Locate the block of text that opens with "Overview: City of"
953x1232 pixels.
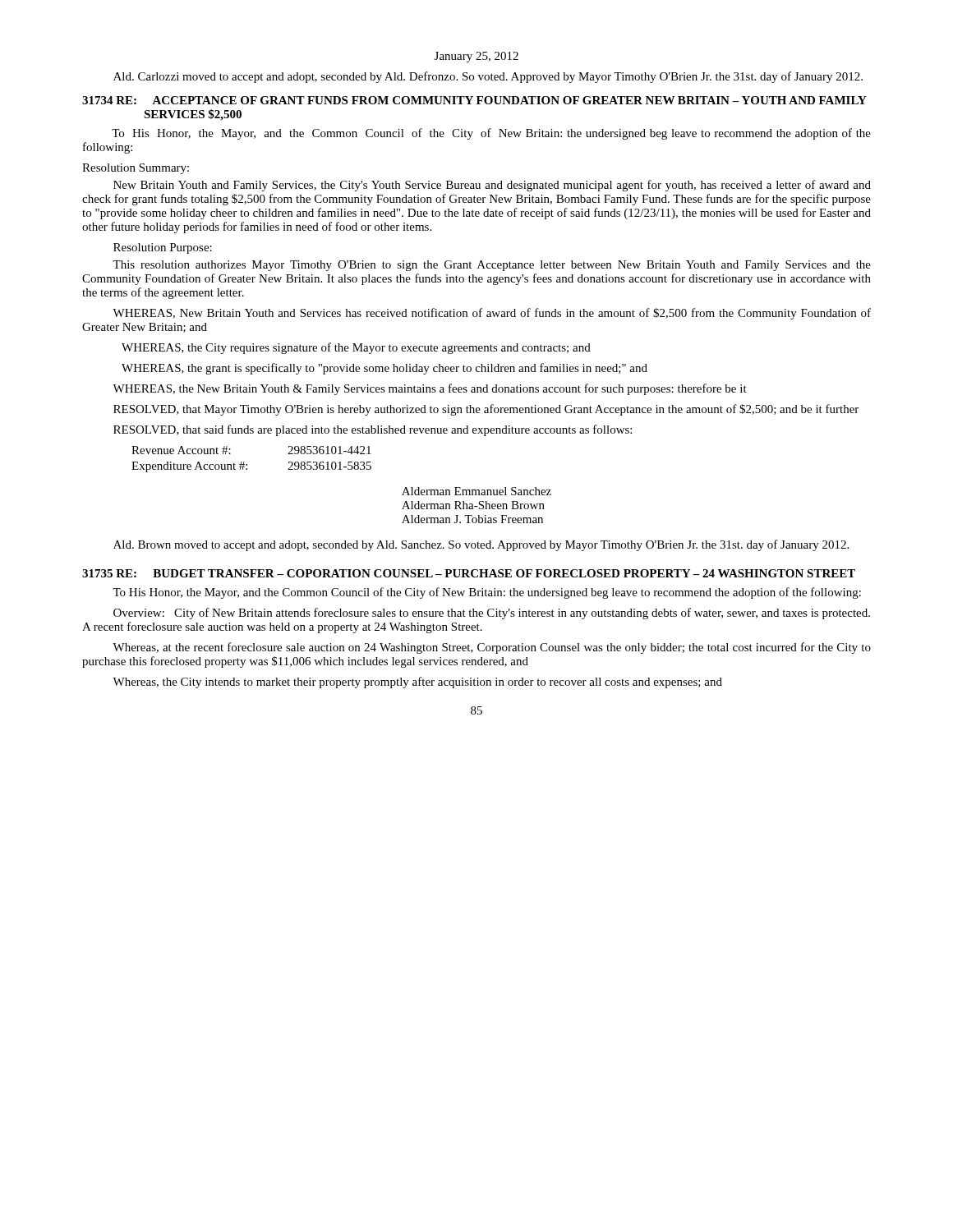coord(476,620)
